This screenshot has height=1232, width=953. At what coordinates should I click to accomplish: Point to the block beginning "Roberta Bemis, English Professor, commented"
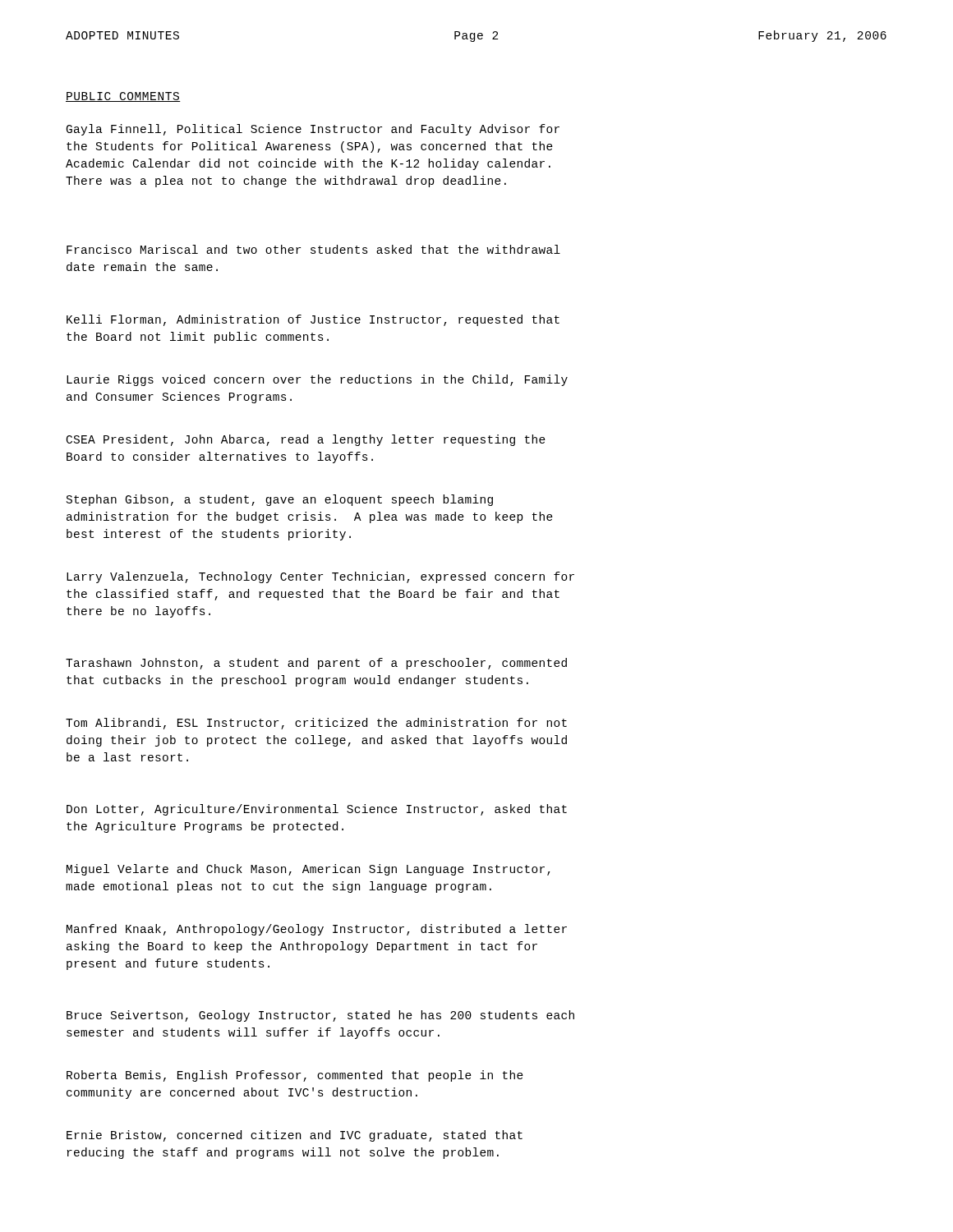tap(295, 1085)
